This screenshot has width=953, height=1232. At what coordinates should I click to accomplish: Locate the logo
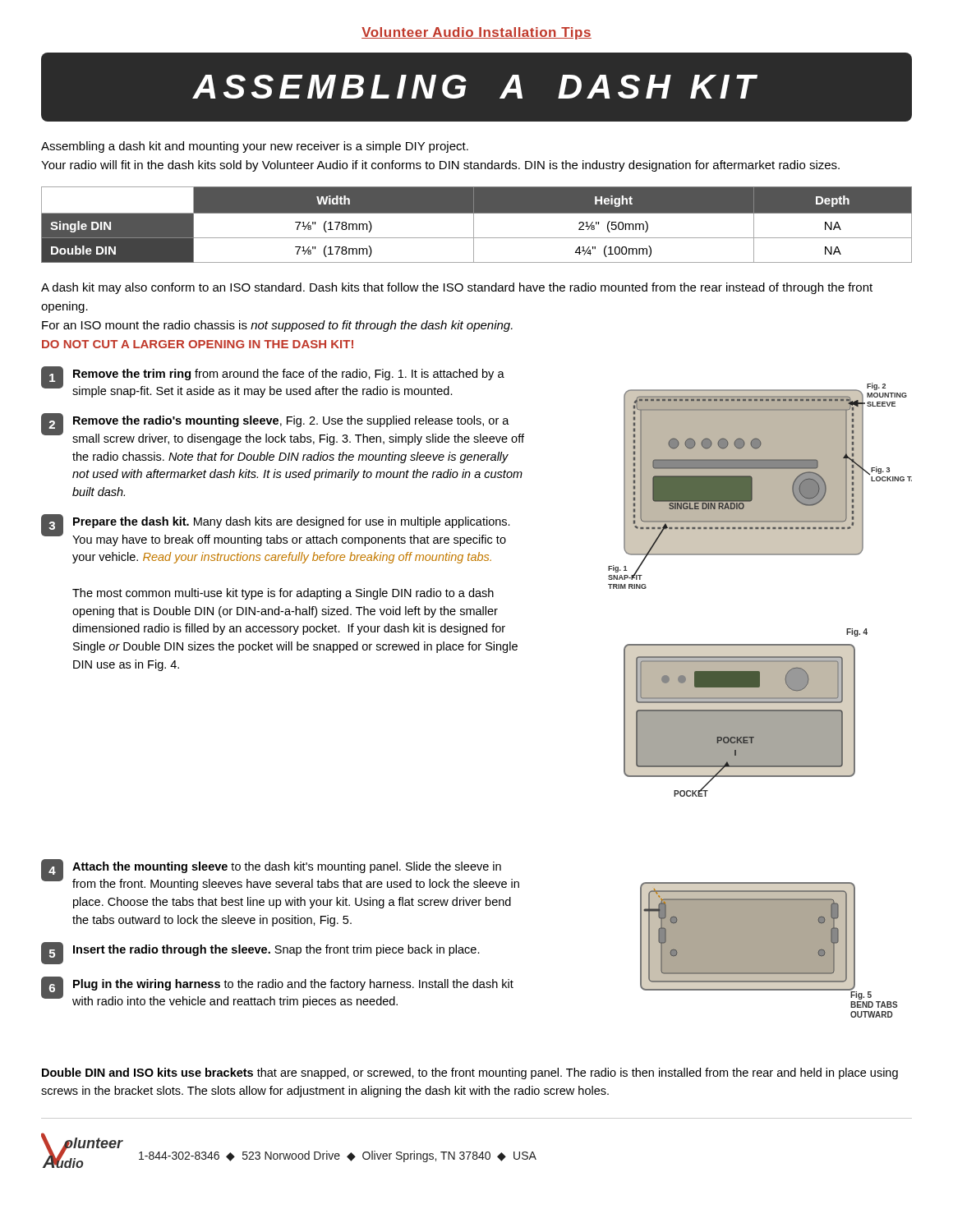coord(82,1156)
